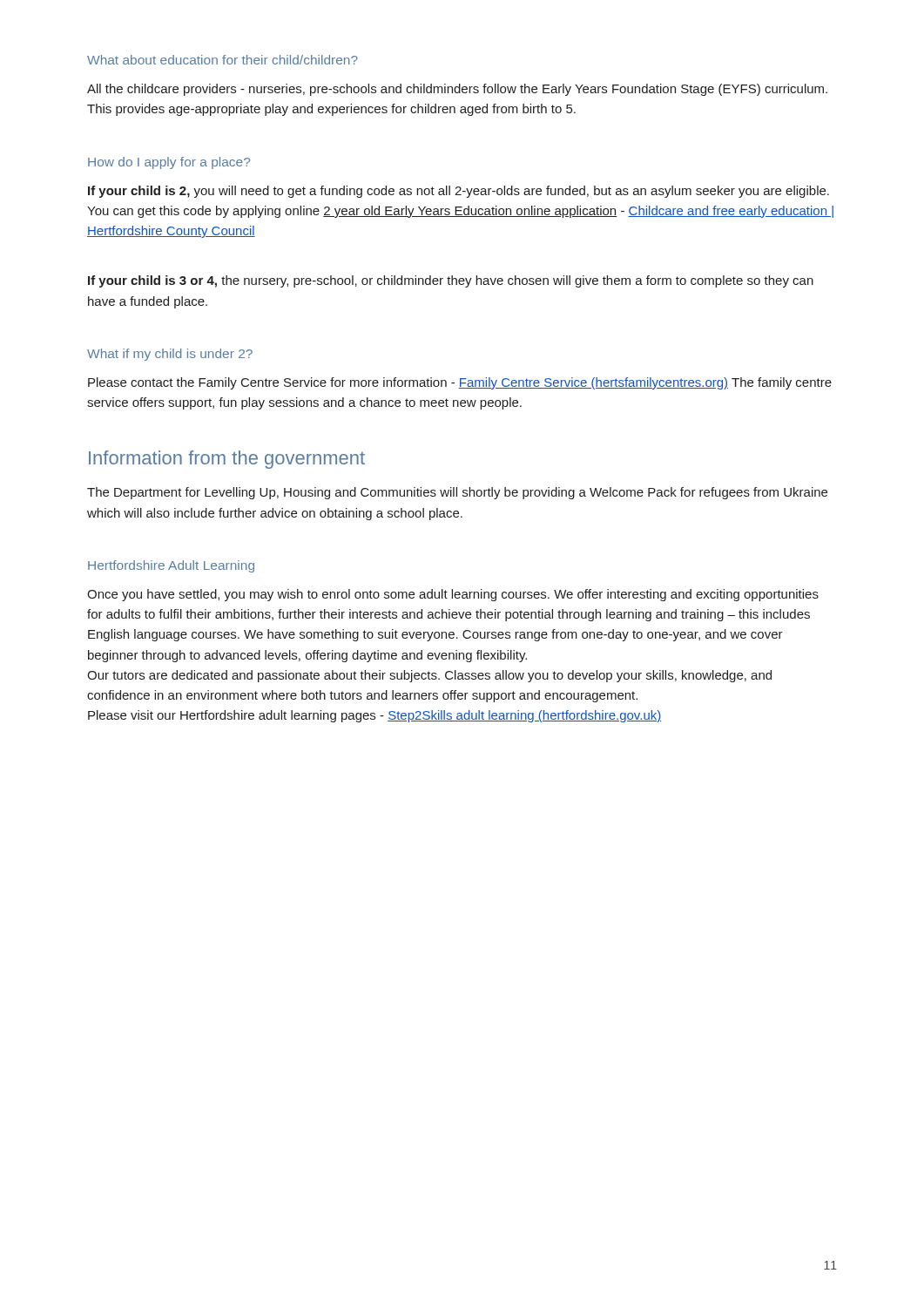Where does it say "What about education for their child/children?"?

[223, 60]
